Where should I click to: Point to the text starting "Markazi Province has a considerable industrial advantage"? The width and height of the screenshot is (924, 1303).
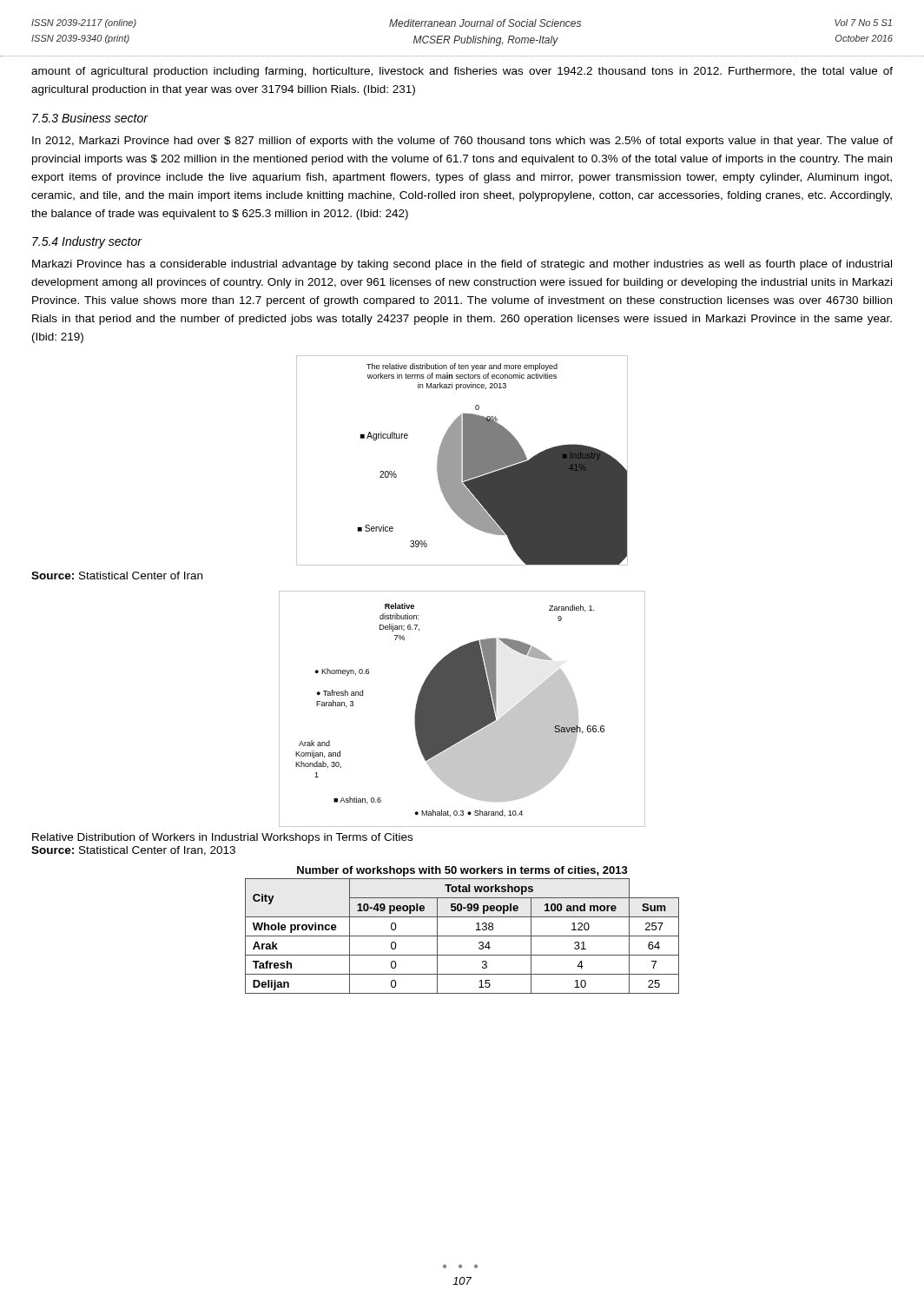click(x=462, y=301)
